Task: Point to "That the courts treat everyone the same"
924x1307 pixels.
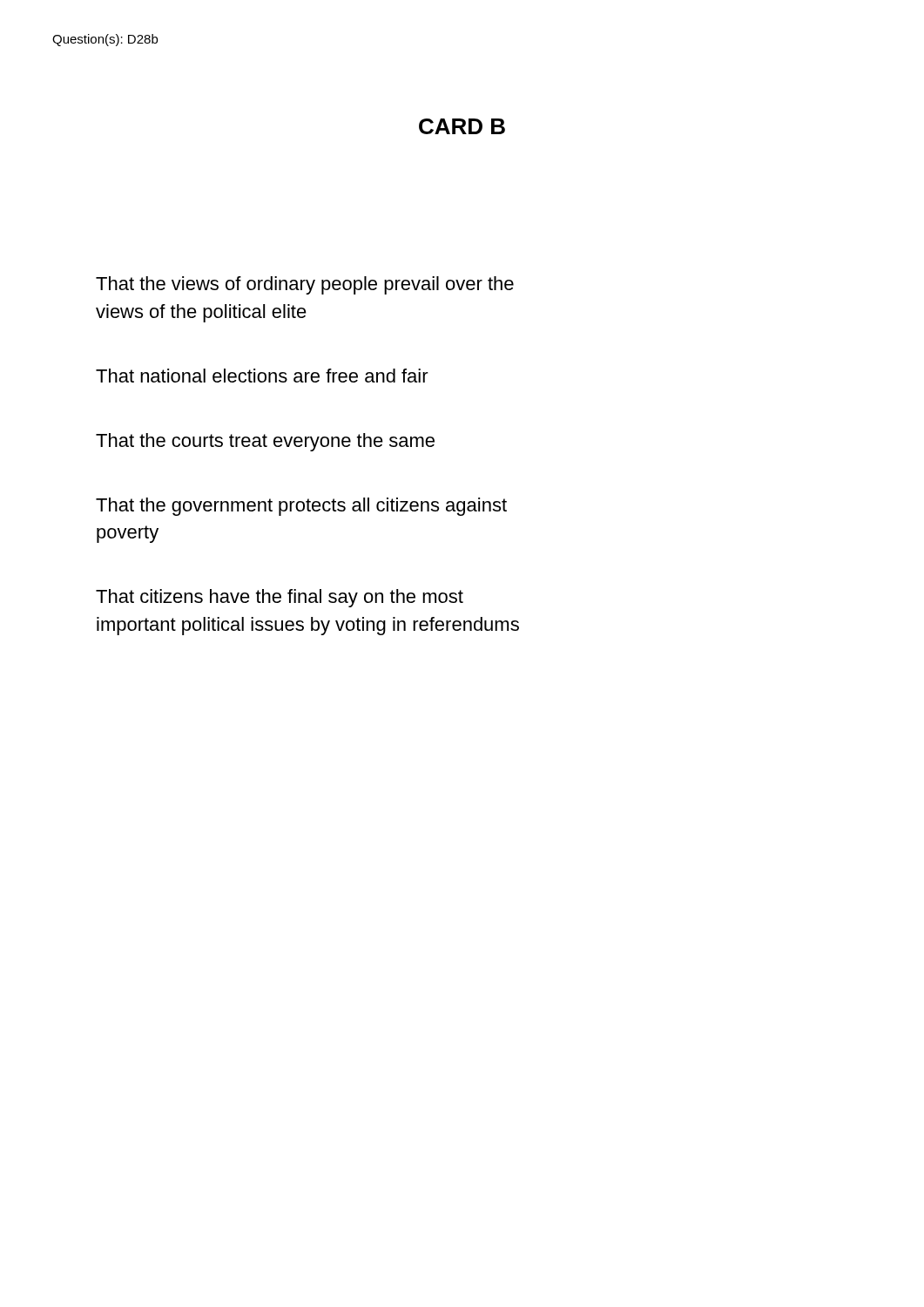Action: point(266,440)
